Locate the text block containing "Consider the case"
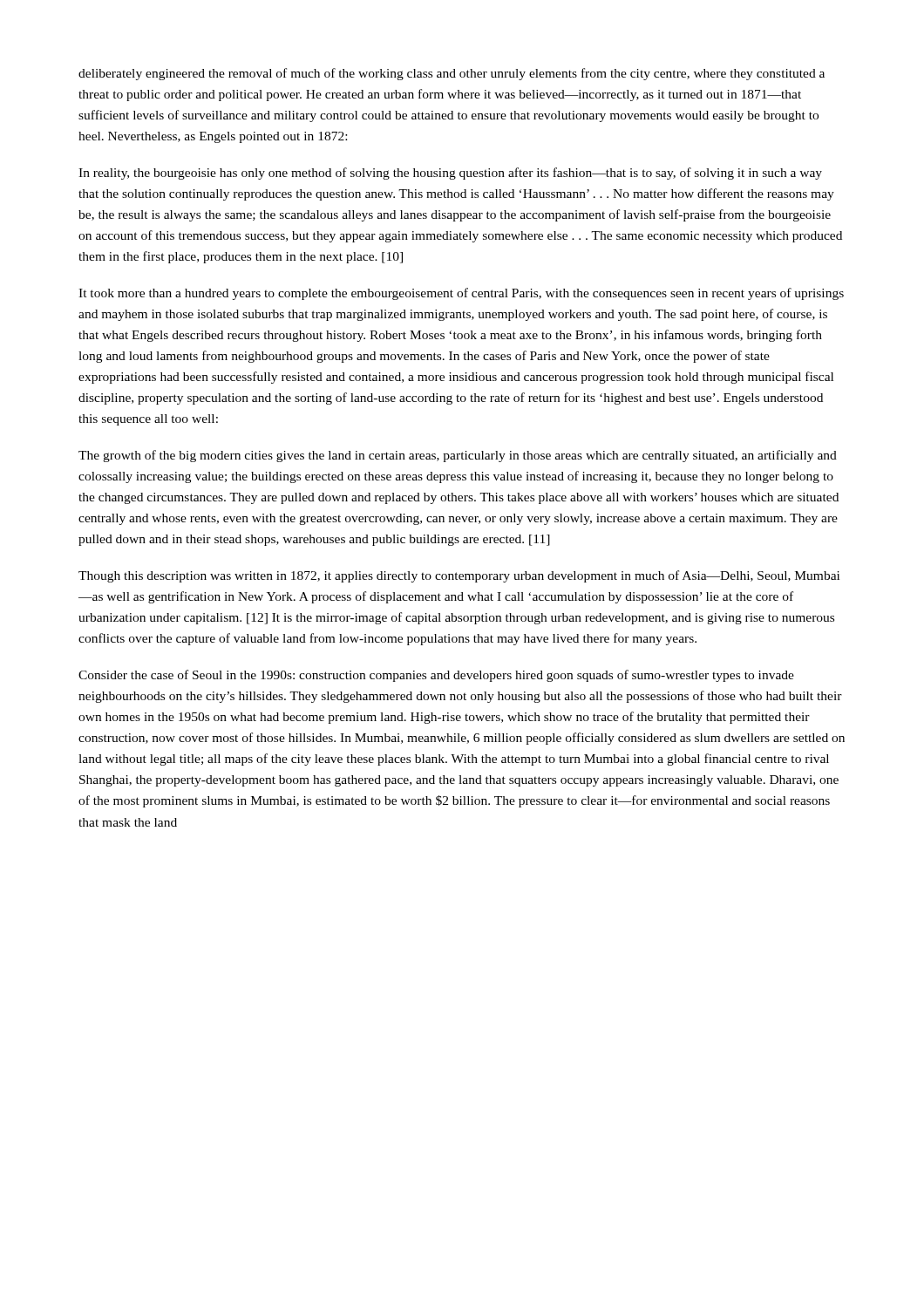Image resolution: width=924 pixels, height=1308 pixels. pos(462,748)
